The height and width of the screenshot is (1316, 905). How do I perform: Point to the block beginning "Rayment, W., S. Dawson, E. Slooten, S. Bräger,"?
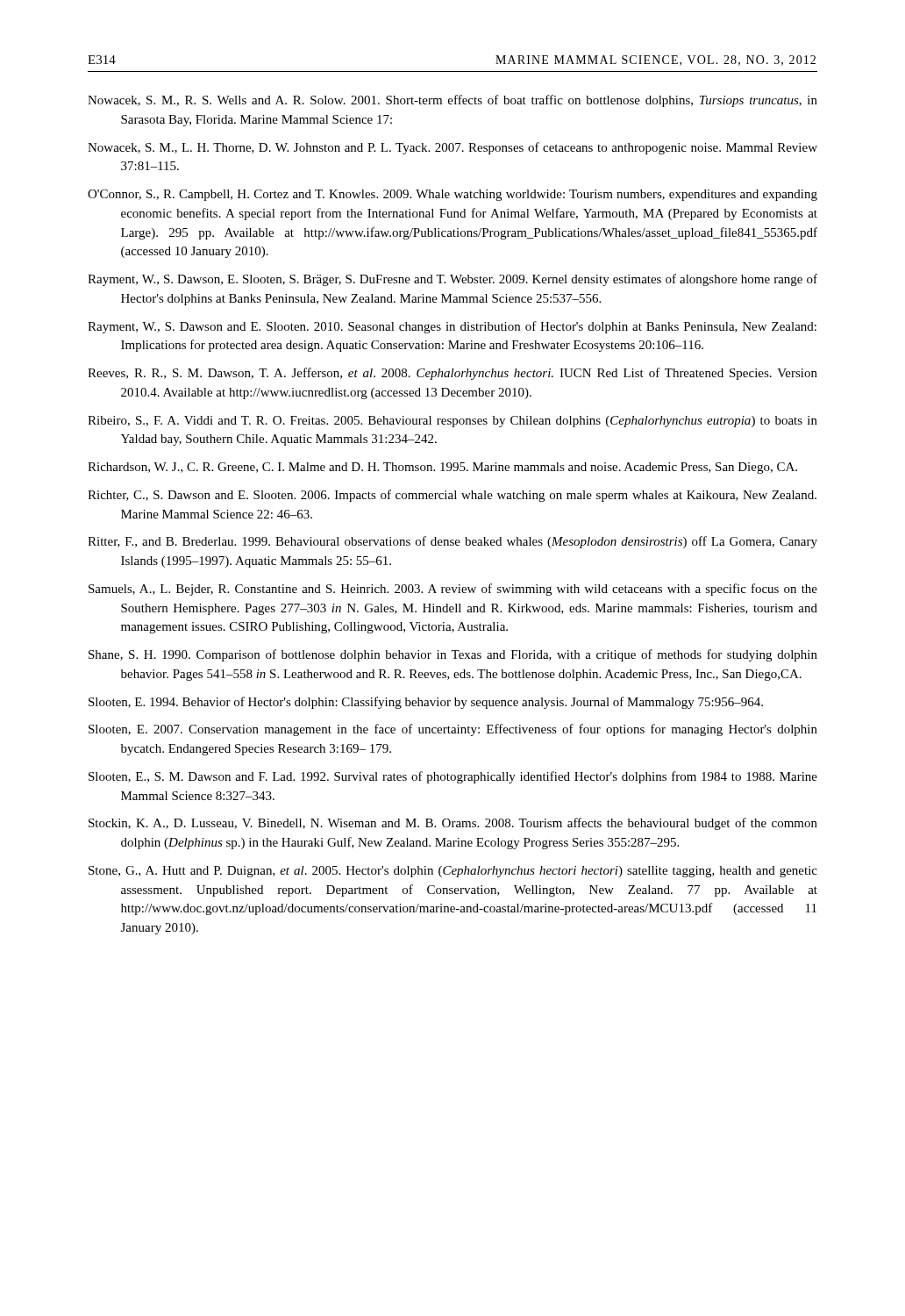point(452,289)
